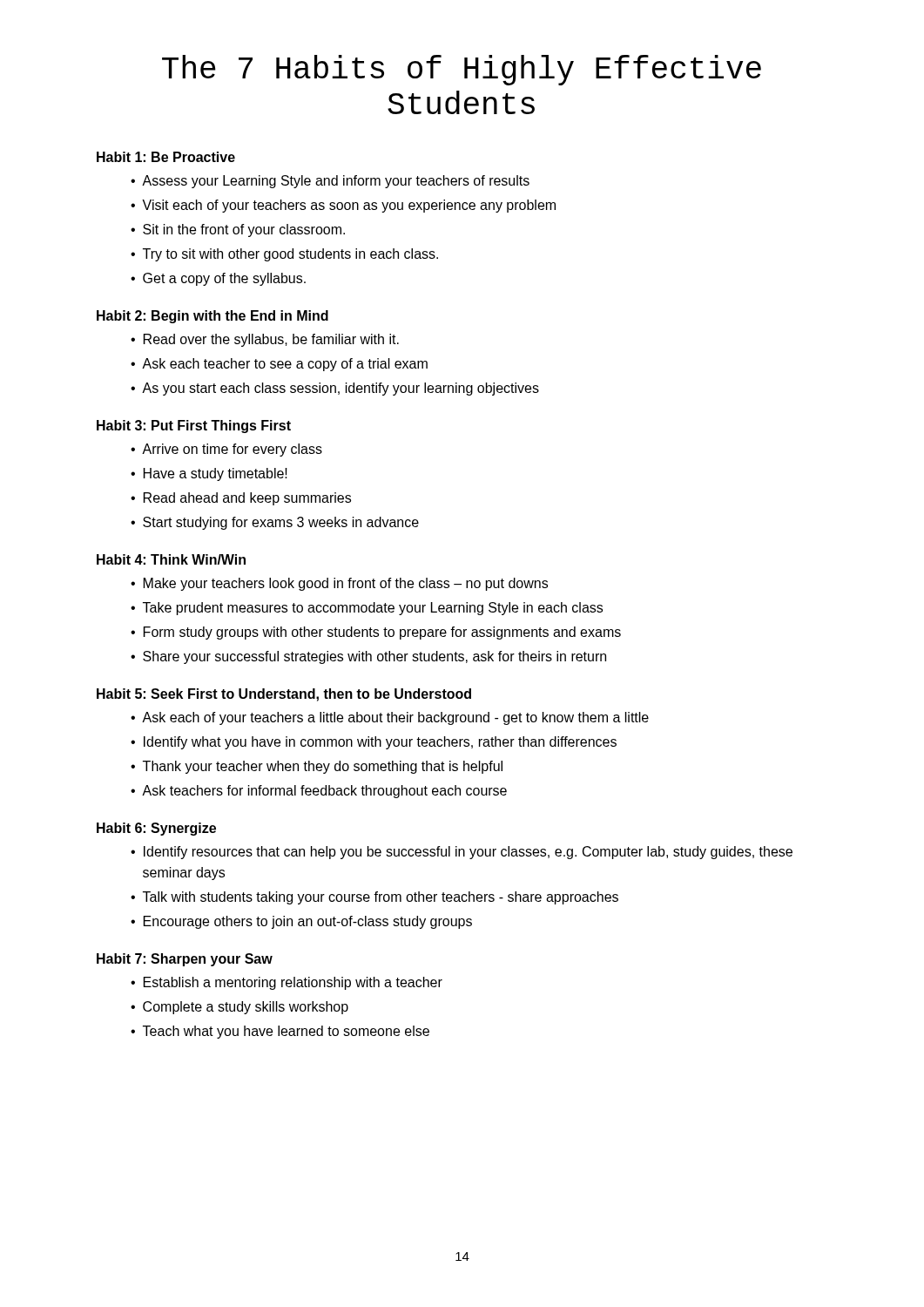Click on the list item with the text "•Teach what you have"
This screenshot has height=1307, width=924.
point(280,1032)
